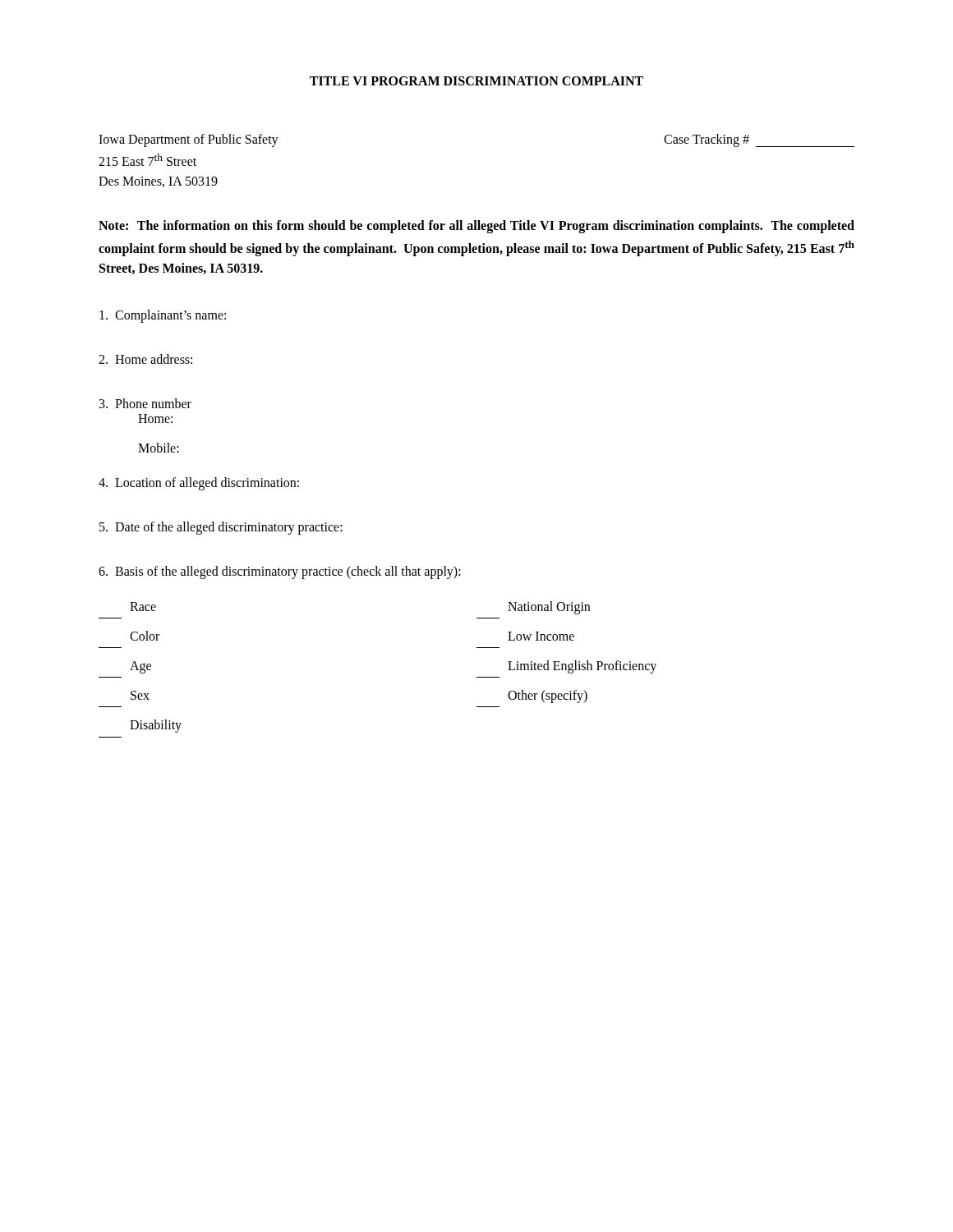
Task: Click on the list item containing "Complainant’s name:"
Action: 163,315
